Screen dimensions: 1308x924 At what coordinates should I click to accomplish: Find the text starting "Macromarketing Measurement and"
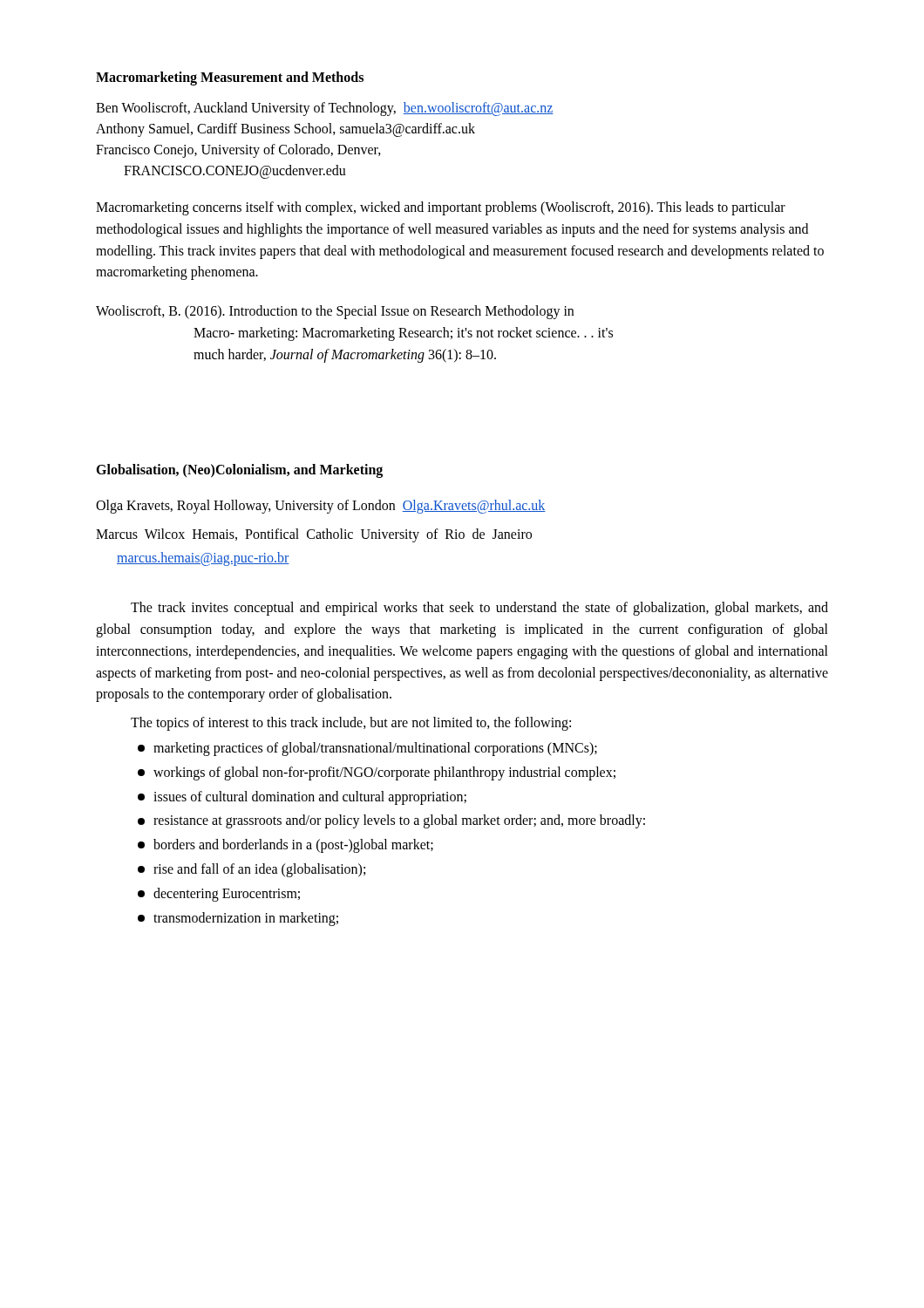click(230, 77)
